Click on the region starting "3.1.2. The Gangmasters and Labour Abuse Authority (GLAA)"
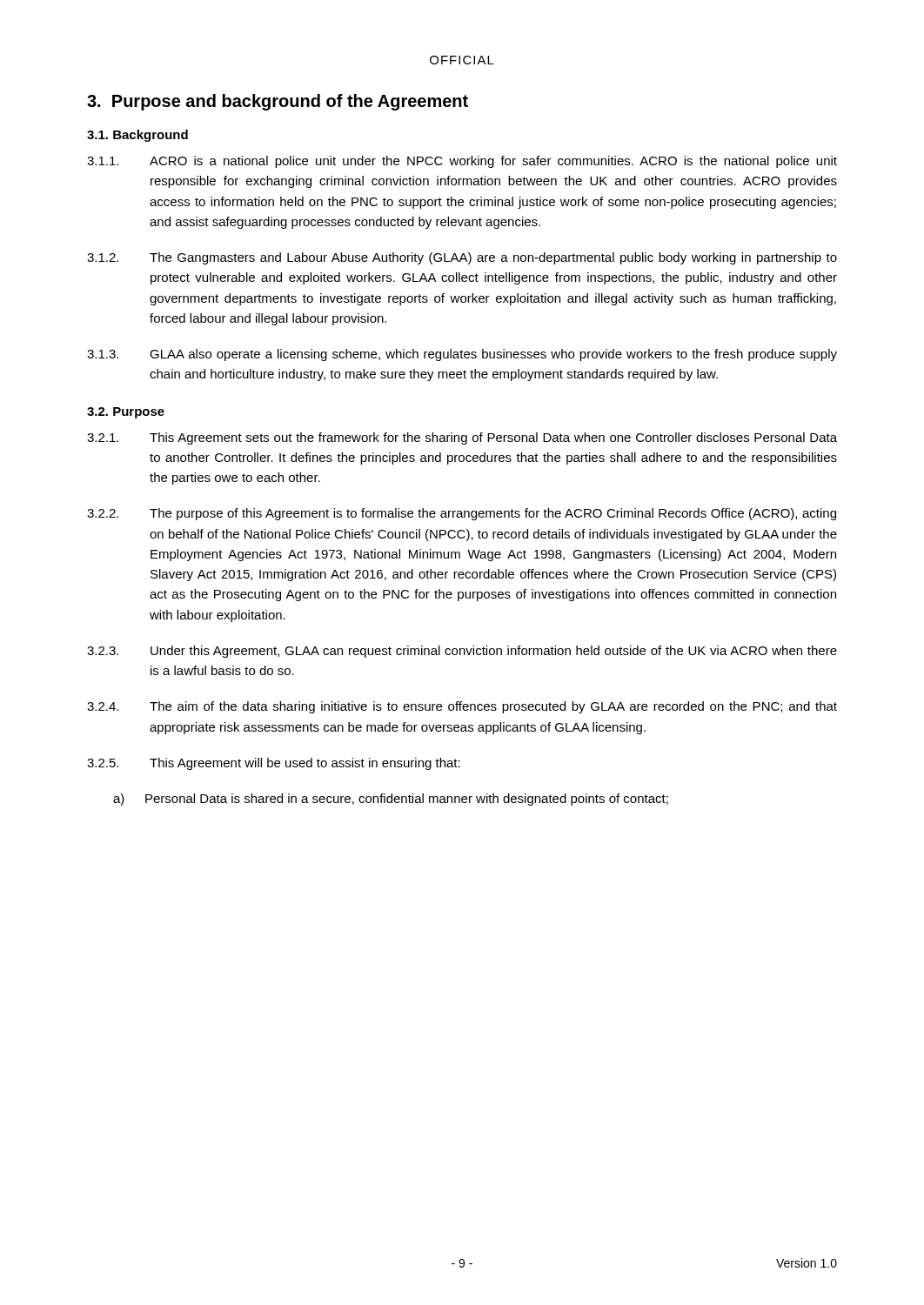 pos(462,287)
